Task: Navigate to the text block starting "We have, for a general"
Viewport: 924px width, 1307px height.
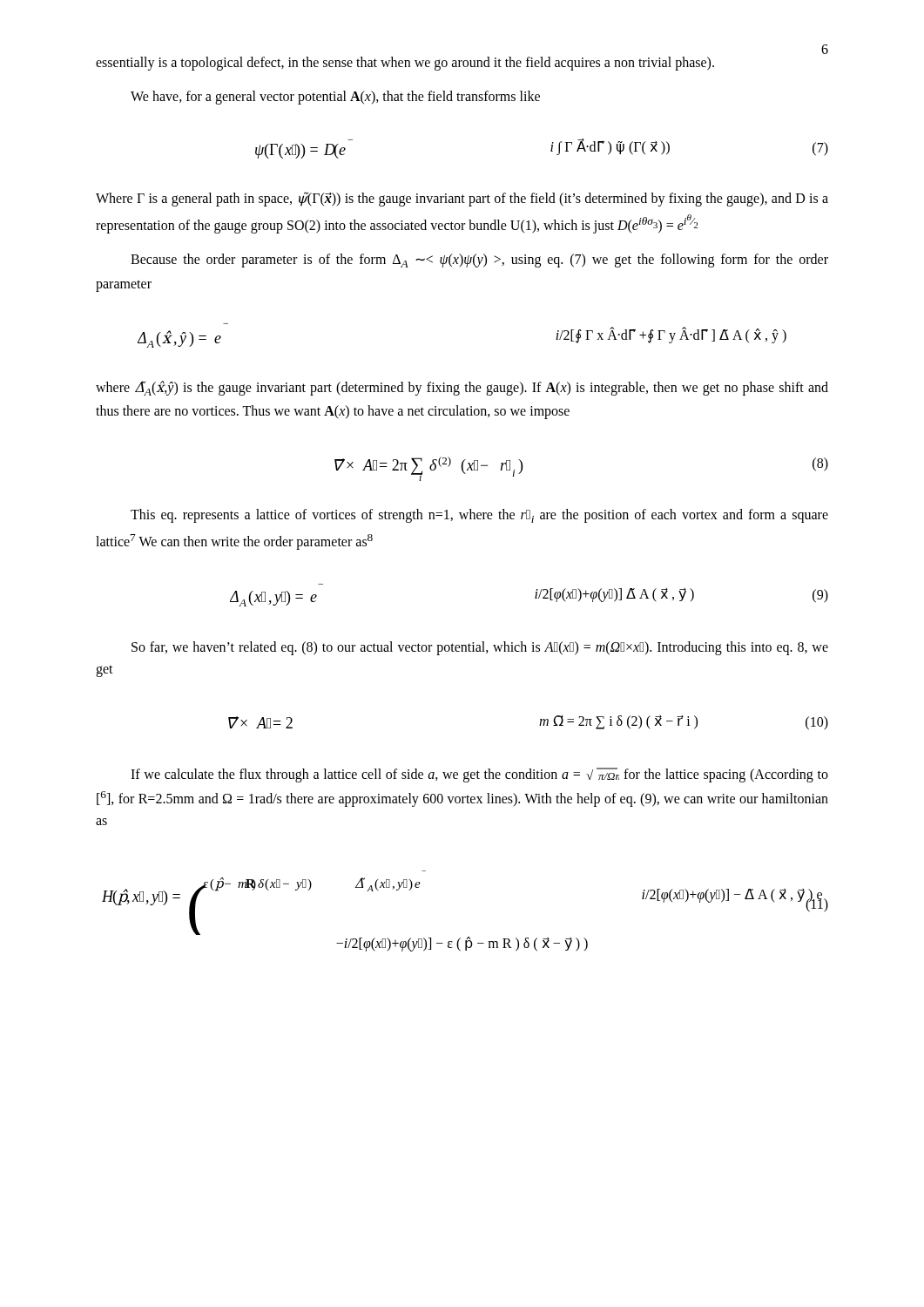Action: coord(336,96)
